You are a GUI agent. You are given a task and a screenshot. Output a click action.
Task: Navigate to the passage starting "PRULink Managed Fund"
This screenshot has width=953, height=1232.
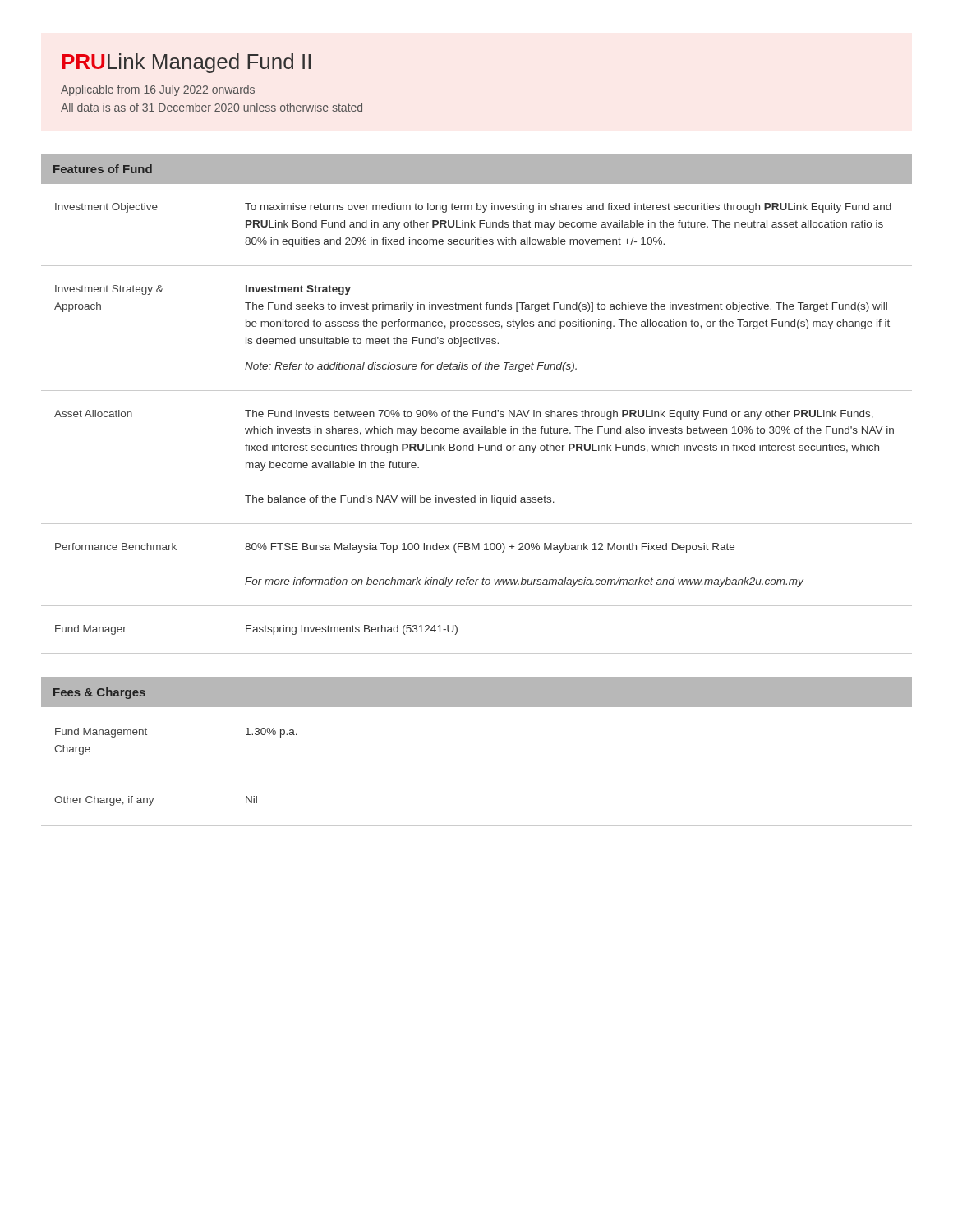186,63
